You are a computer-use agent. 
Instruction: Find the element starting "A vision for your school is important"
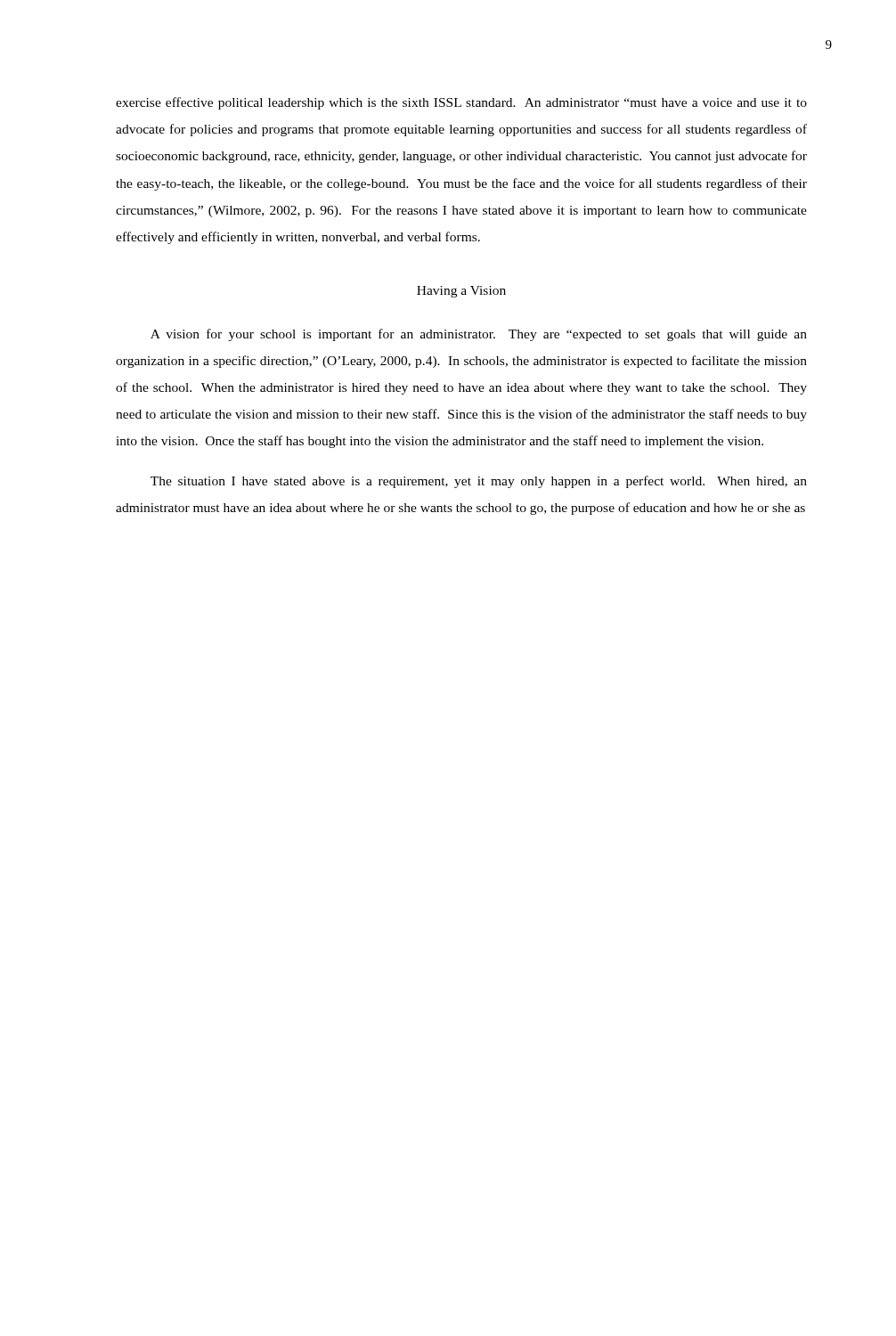coord(461,387)
